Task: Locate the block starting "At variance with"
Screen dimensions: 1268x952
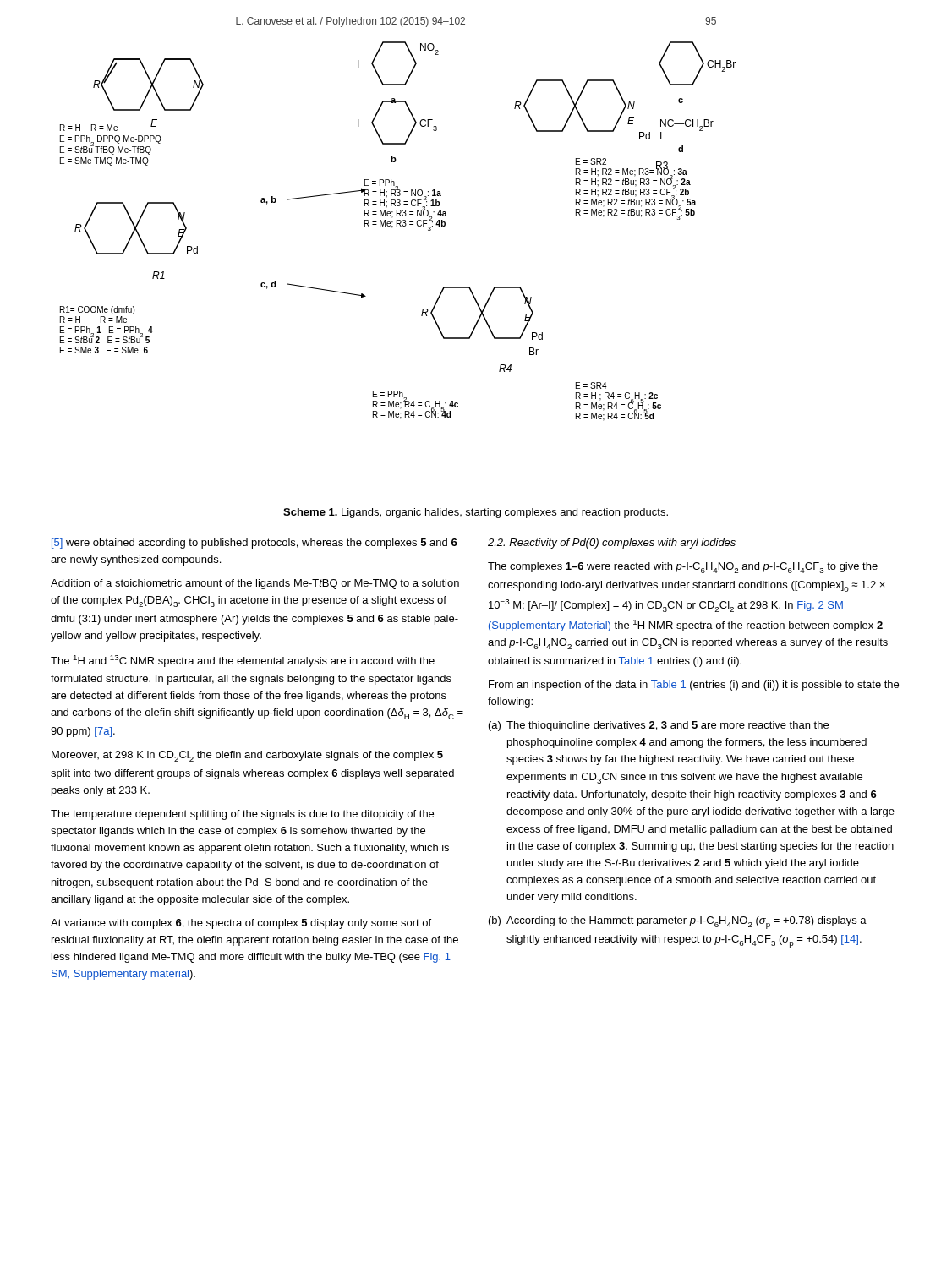Action: (x=255, y=948)
